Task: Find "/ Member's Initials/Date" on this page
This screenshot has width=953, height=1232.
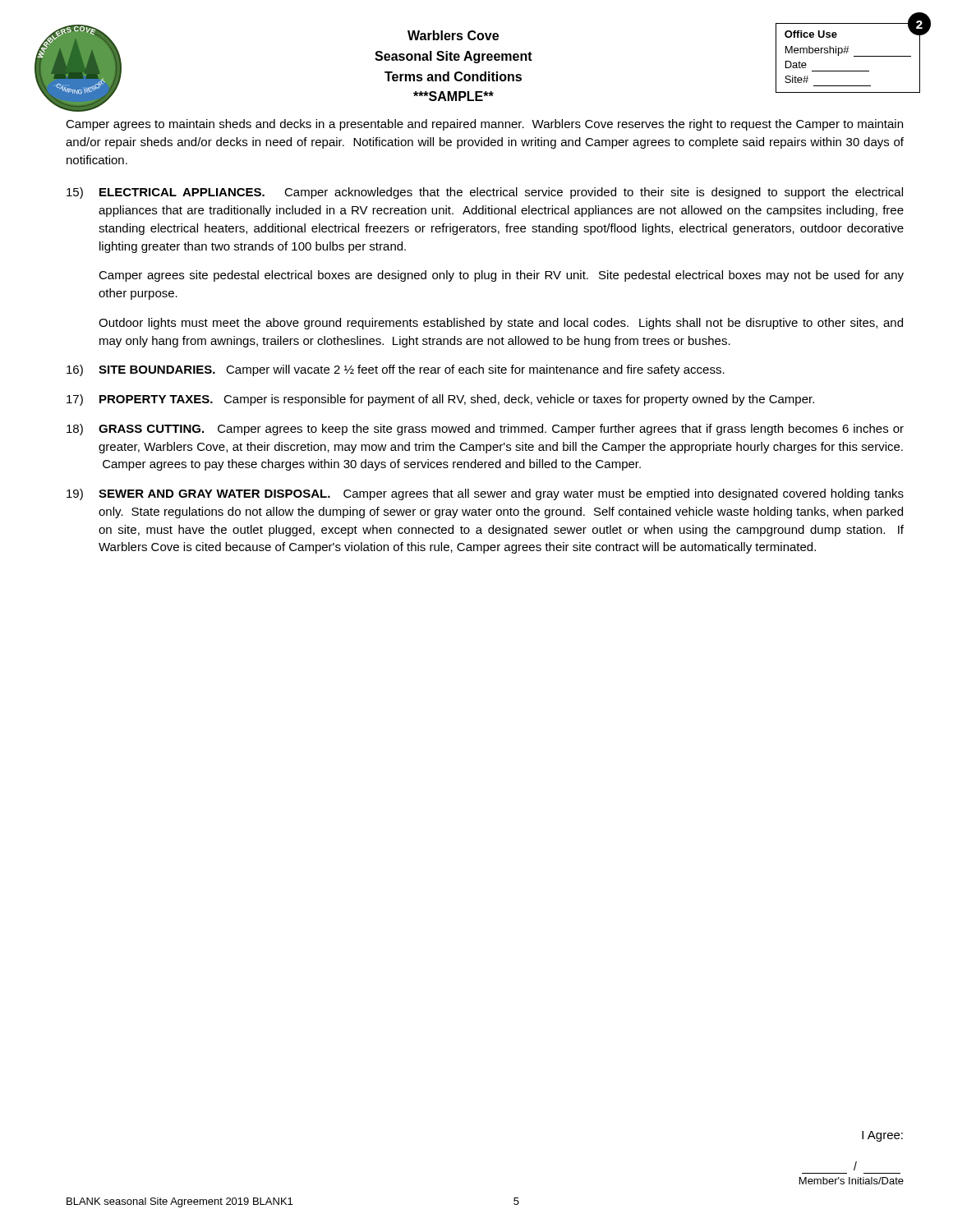Action: click(851, 1173)
